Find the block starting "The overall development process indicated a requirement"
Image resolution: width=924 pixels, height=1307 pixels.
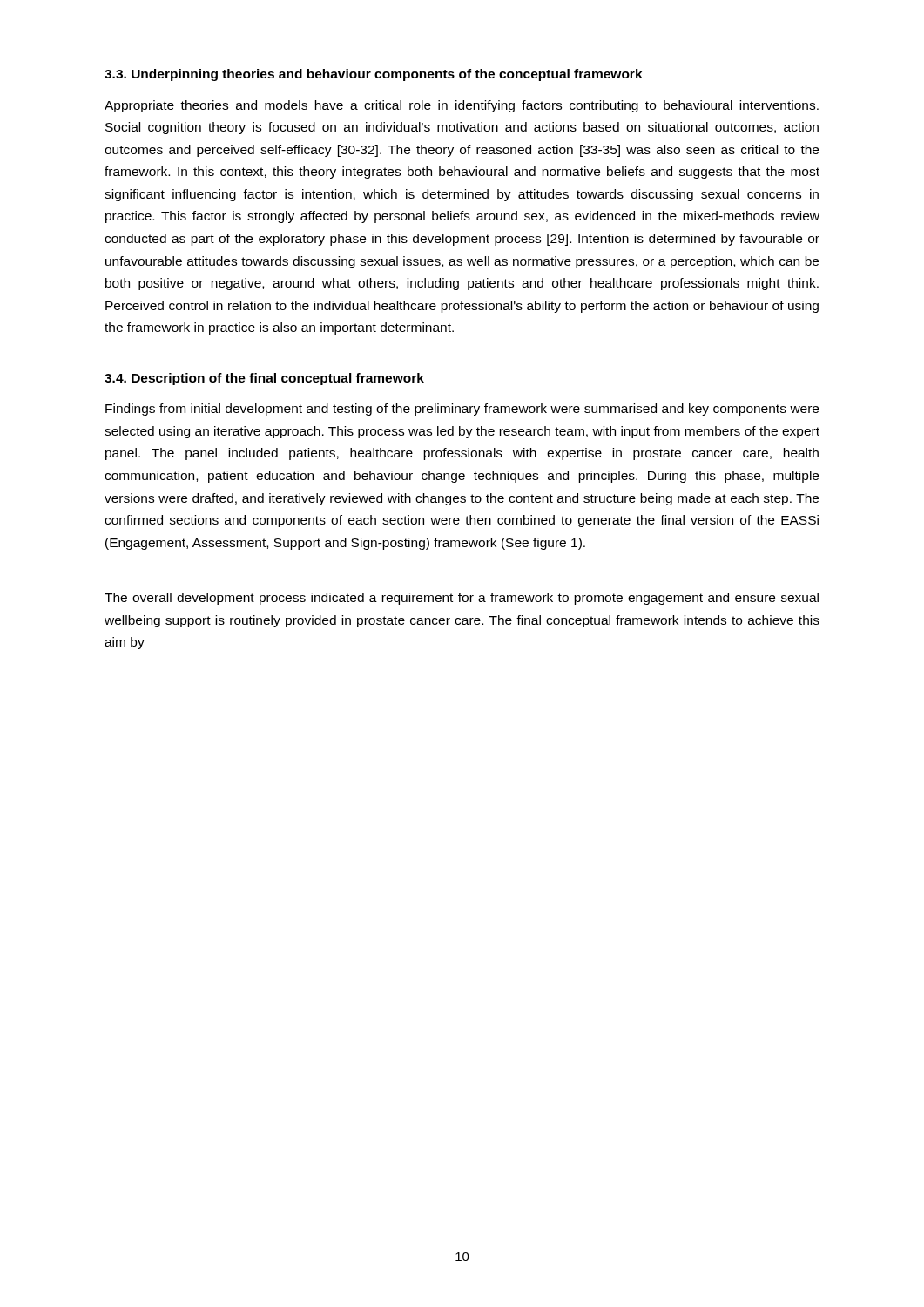click(462, 620)
